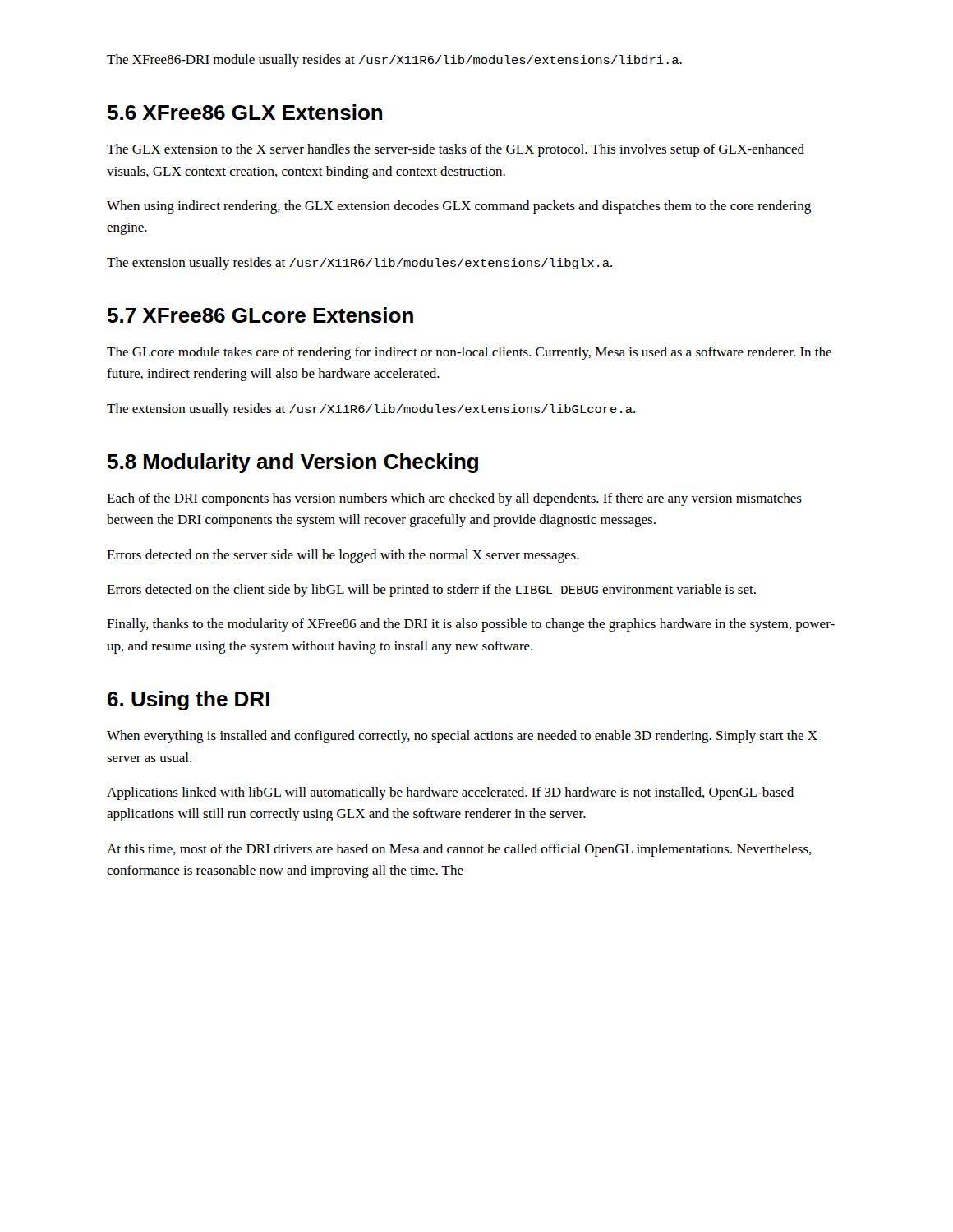Locate the text block with the text "The GLcore module takes care"

[469, 363]
